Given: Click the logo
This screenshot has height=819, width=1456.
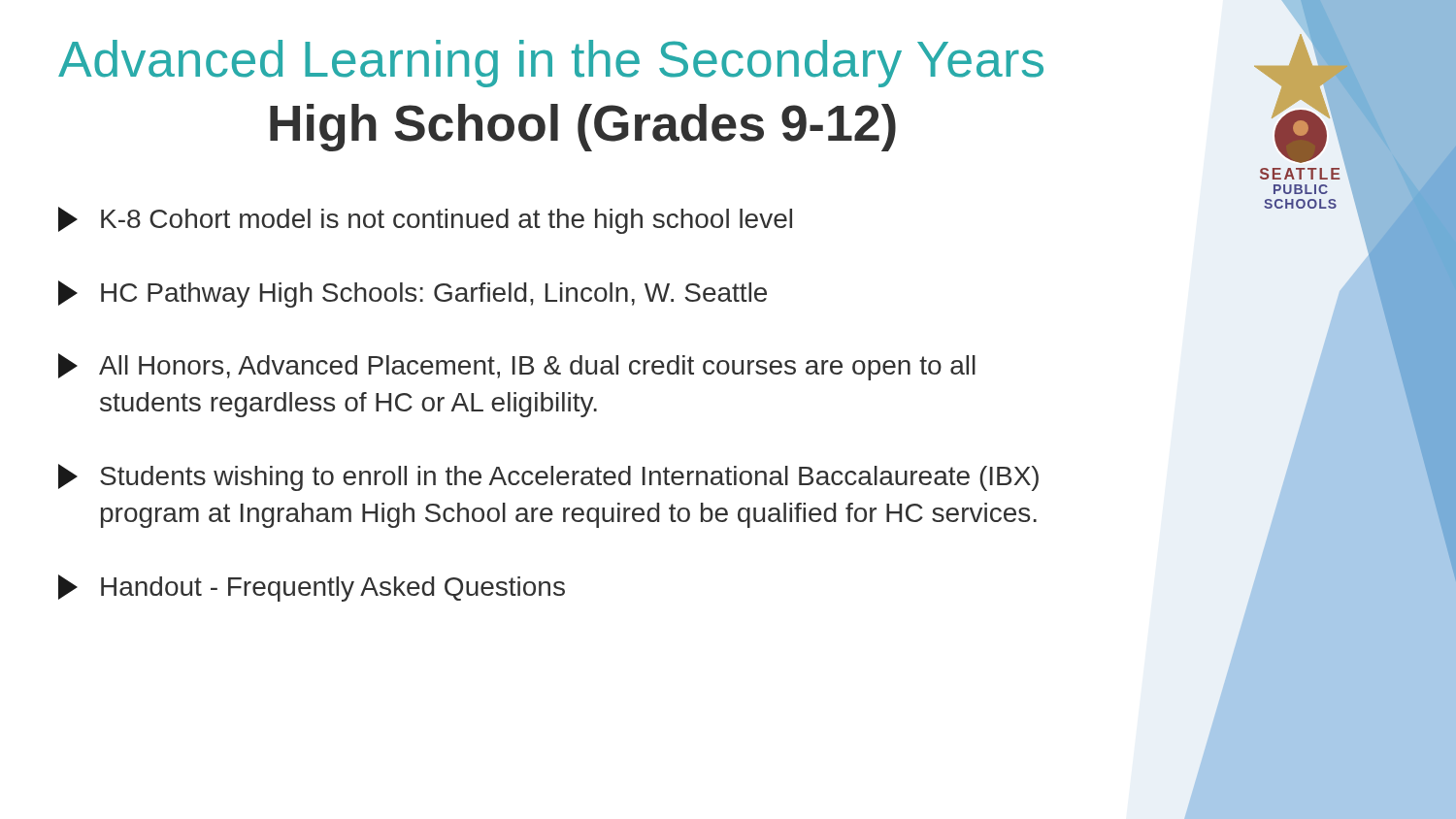Looking at the screenshot, I should [1301, 123].
